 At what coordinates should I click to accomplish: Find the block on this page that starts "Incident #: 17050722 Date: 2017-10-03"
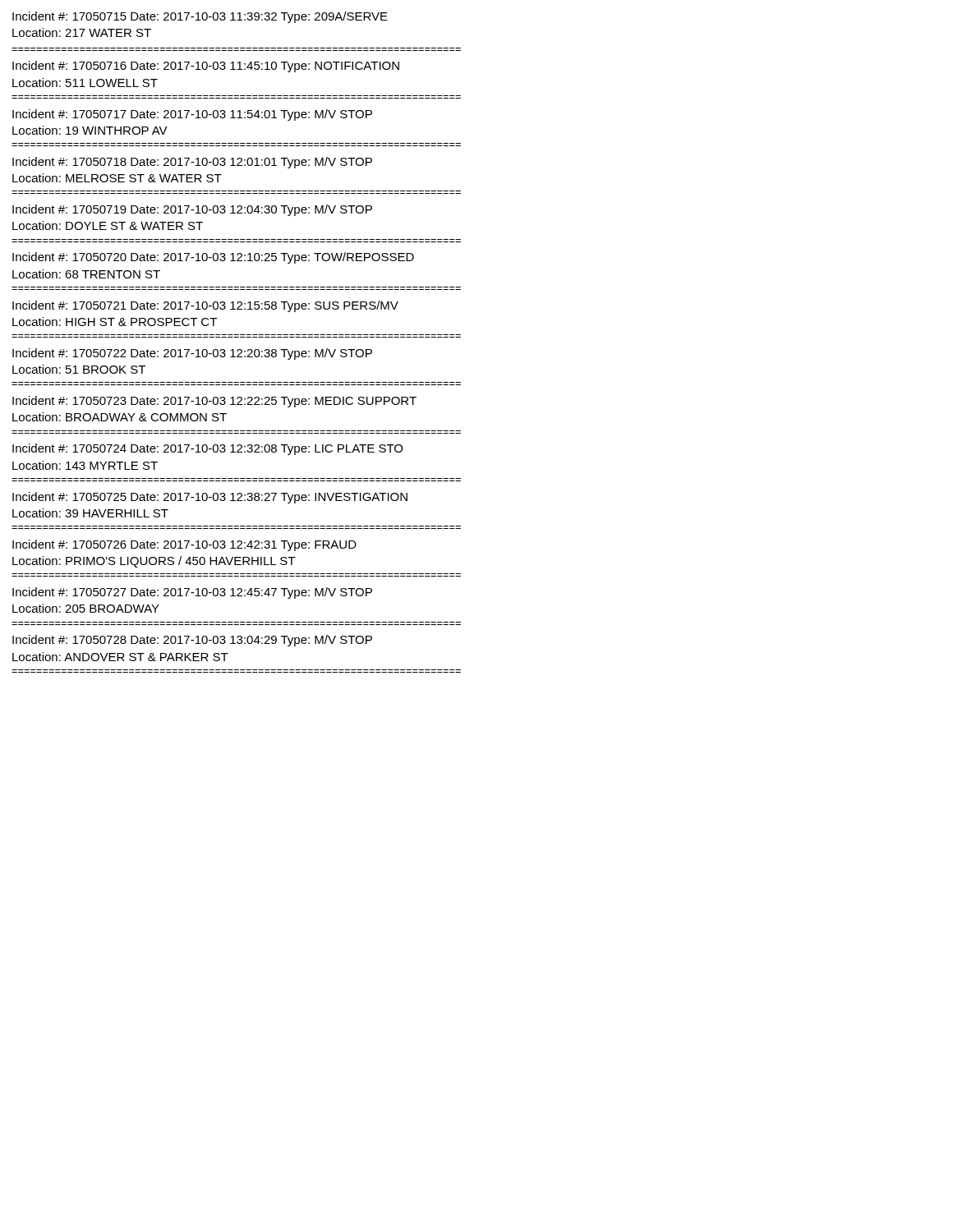tap(192, 361)
